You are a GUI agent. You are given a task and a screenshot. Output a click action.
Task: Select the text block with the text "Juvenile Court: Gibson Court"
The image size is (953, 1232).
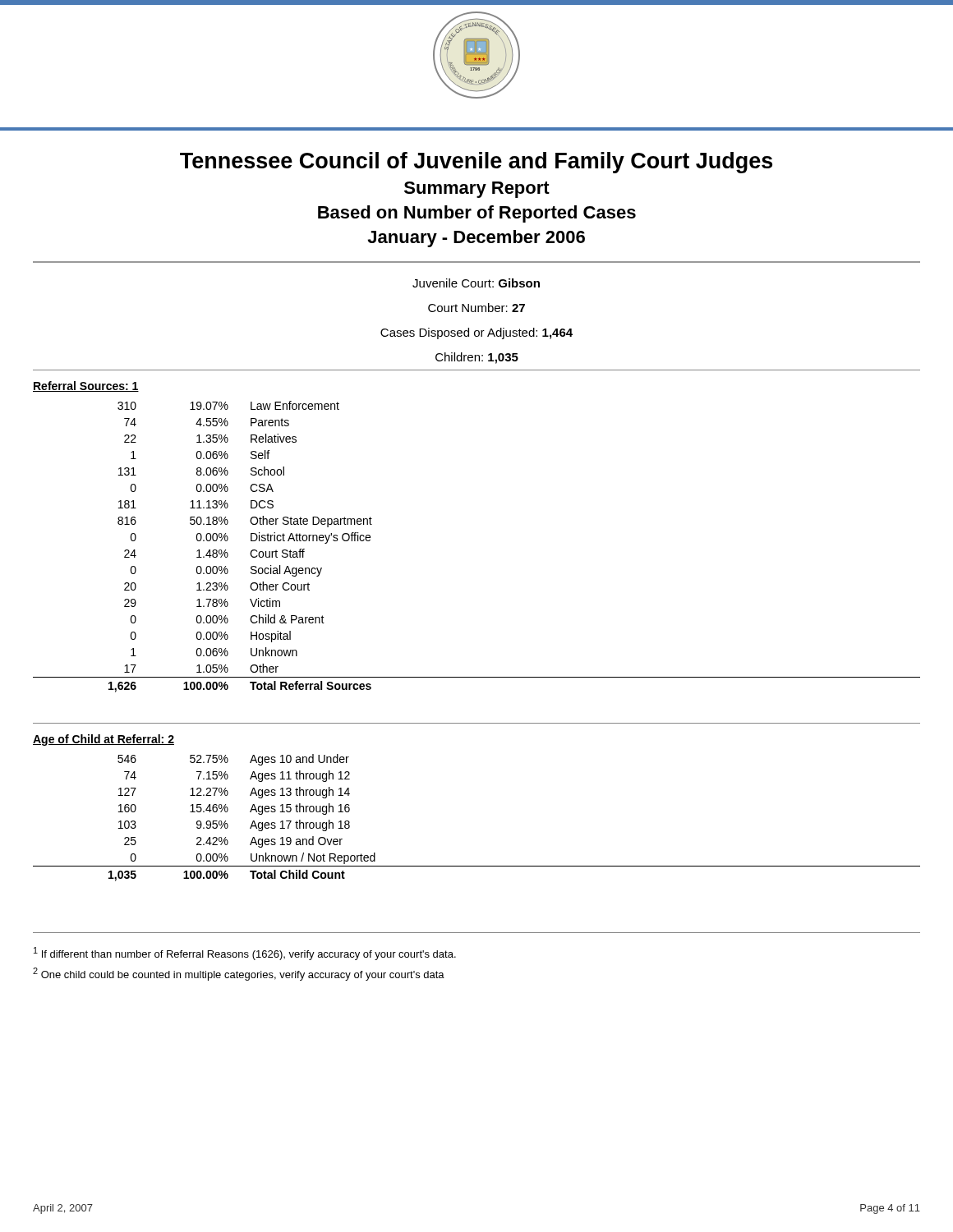[476, 320]
